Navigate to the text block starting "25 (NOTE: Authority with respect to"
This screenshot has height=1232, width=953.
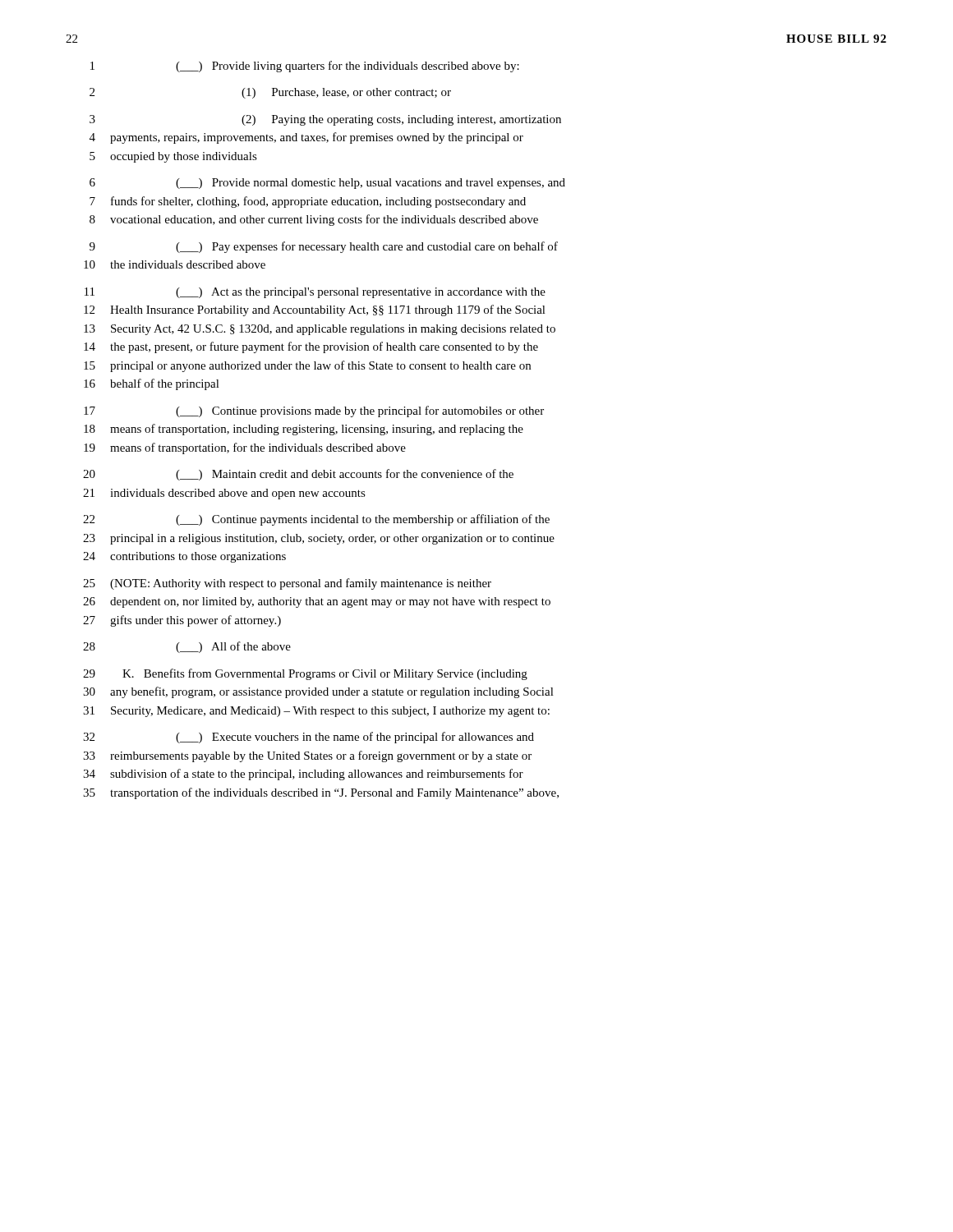point(476,583)
